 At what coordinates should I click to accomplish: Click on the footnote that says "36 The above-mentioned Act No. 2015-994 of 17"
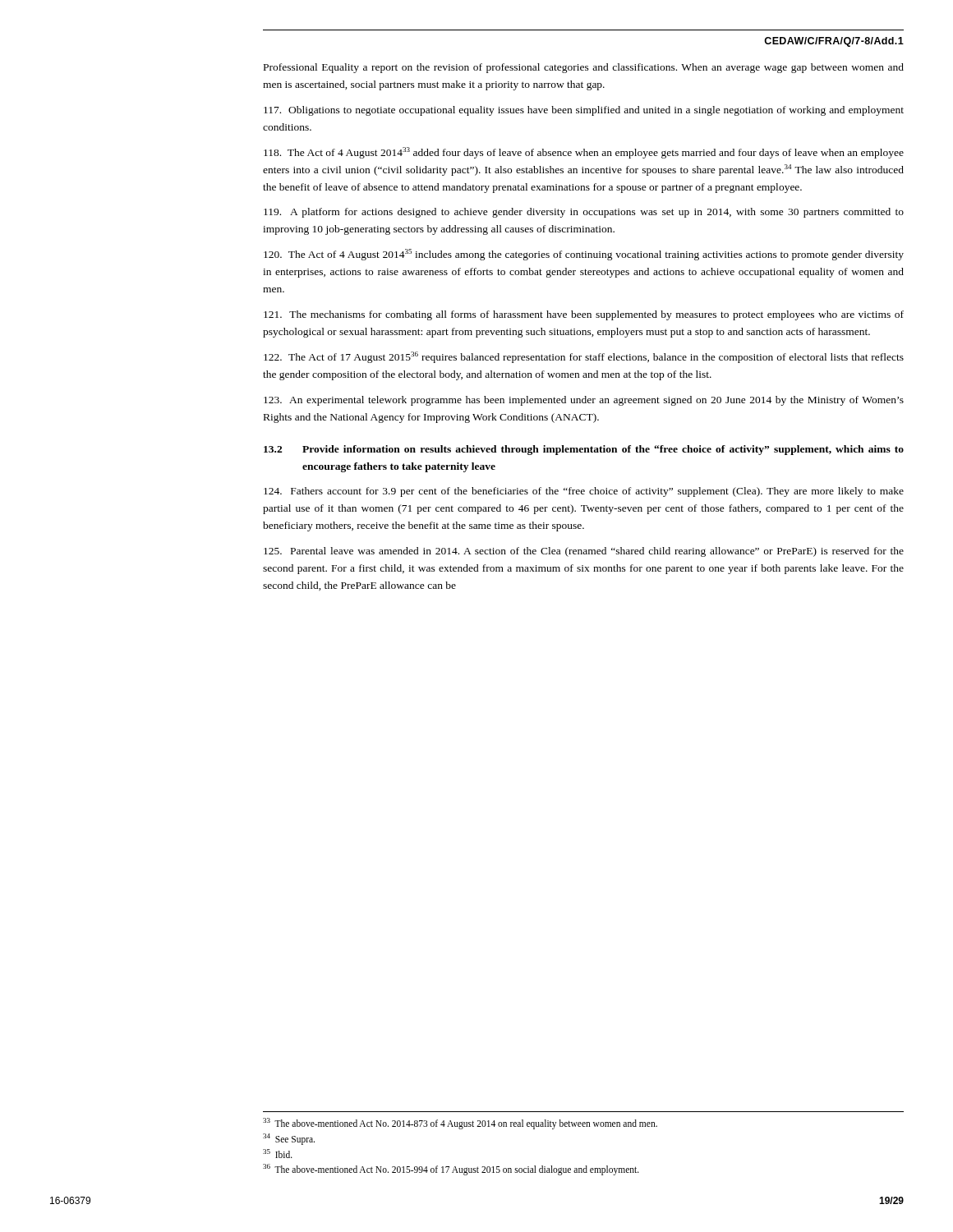click(451, 1169)
